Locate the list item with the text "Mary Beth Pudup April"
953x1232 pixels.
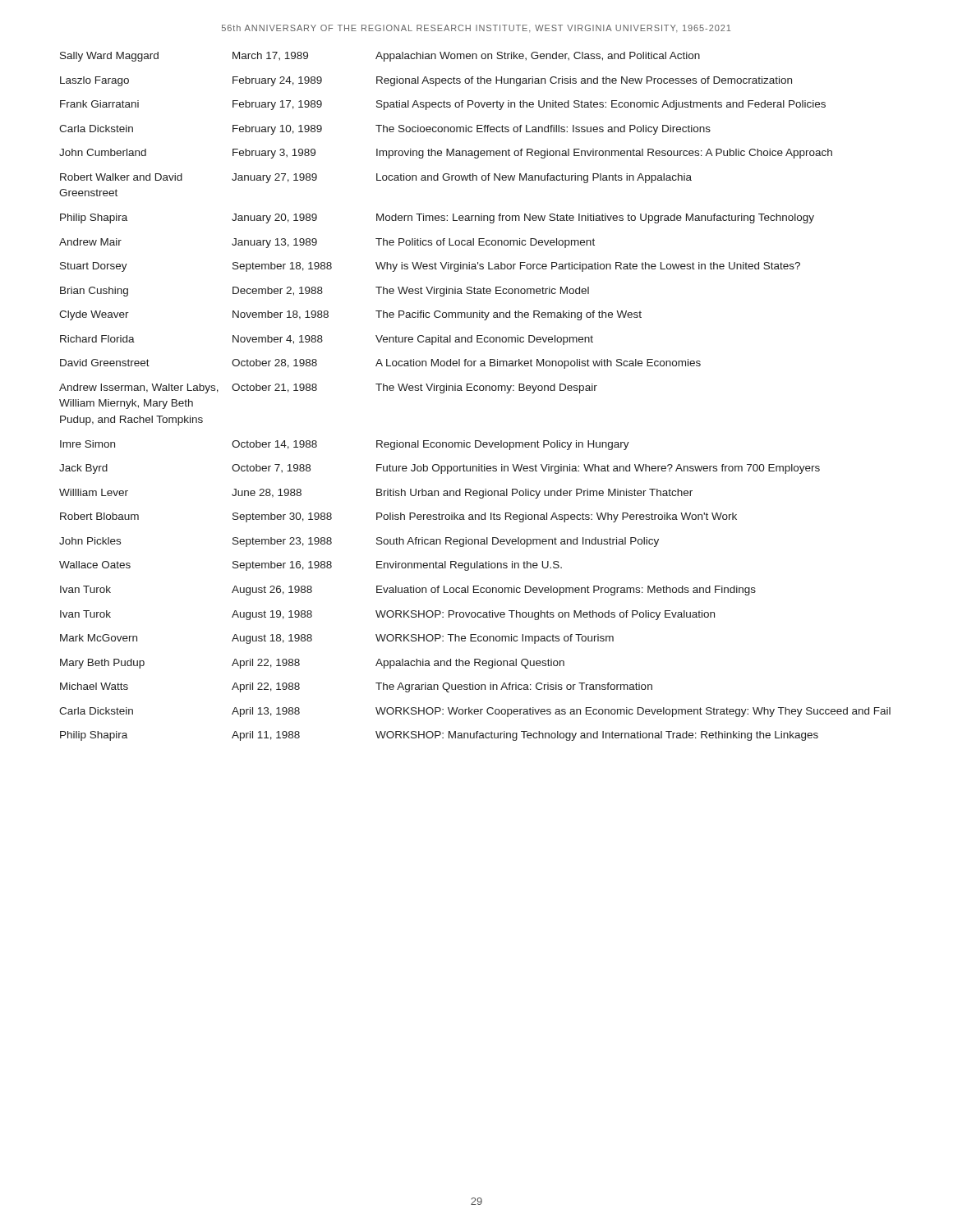coord(476,662)
